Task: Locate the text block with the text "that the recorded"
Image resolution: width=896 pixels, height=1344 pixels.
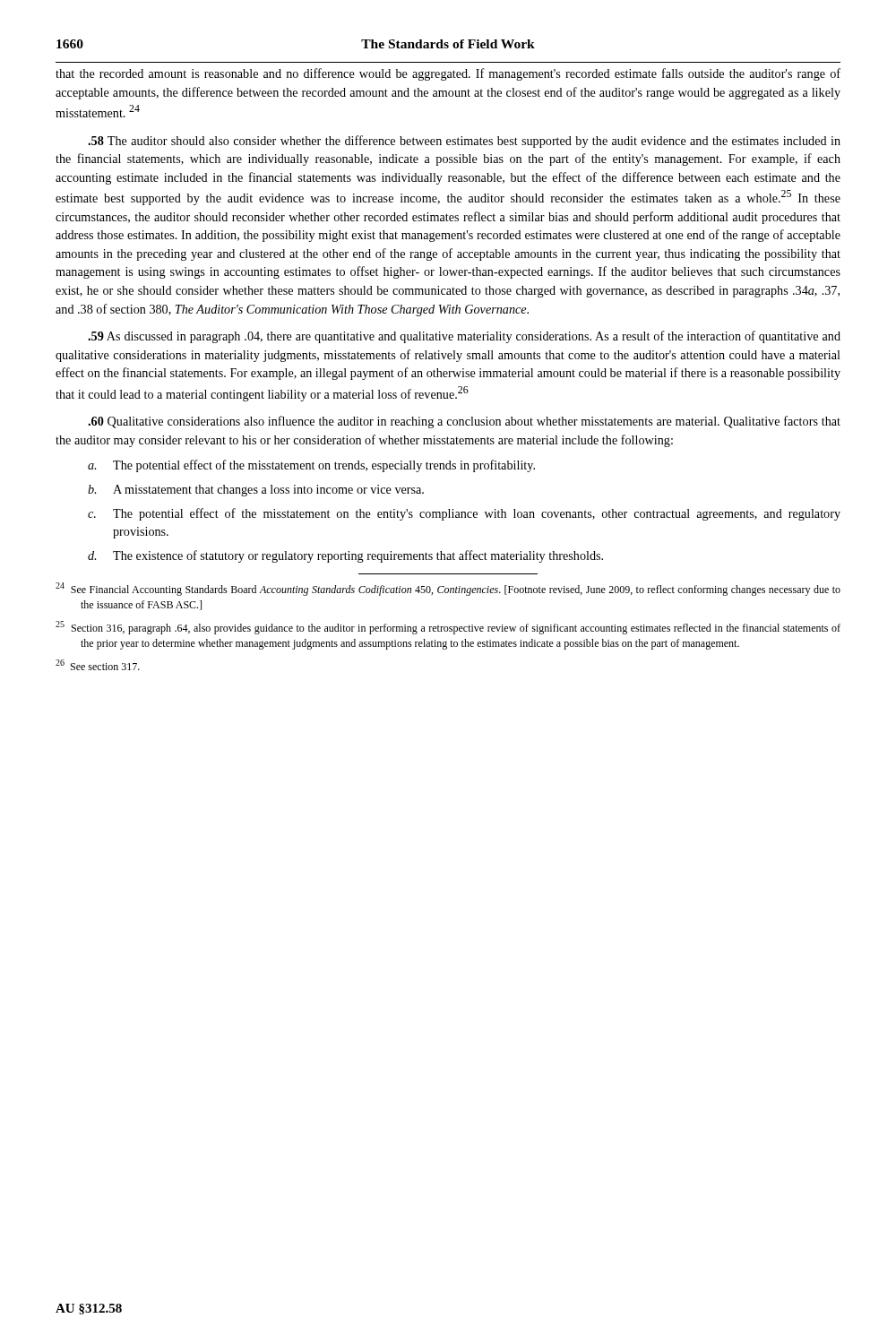Action: (448, 93)
